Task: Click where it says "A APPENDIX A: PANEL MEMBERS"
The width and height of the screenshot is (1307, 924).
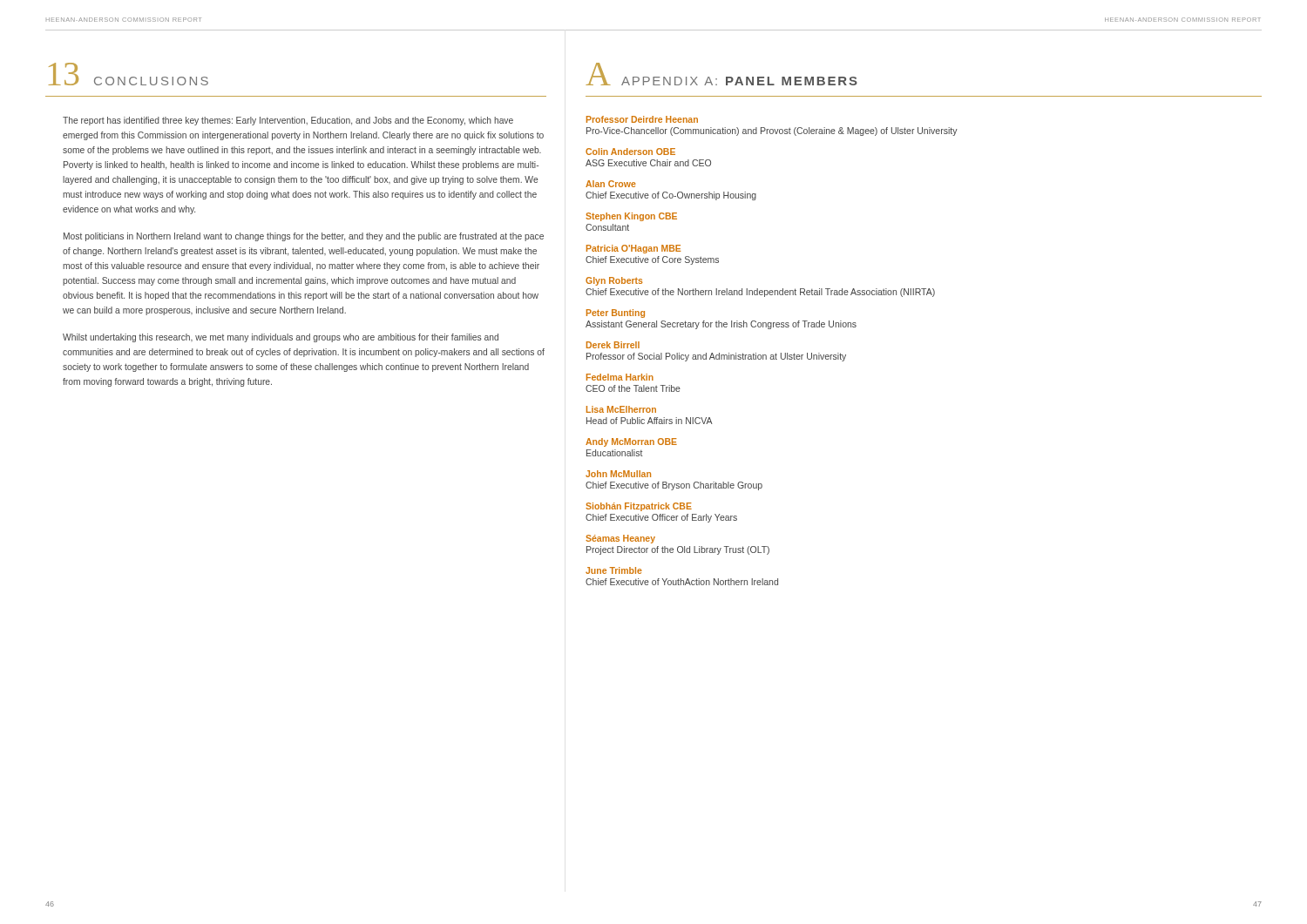Action: (x=722, y=74)
